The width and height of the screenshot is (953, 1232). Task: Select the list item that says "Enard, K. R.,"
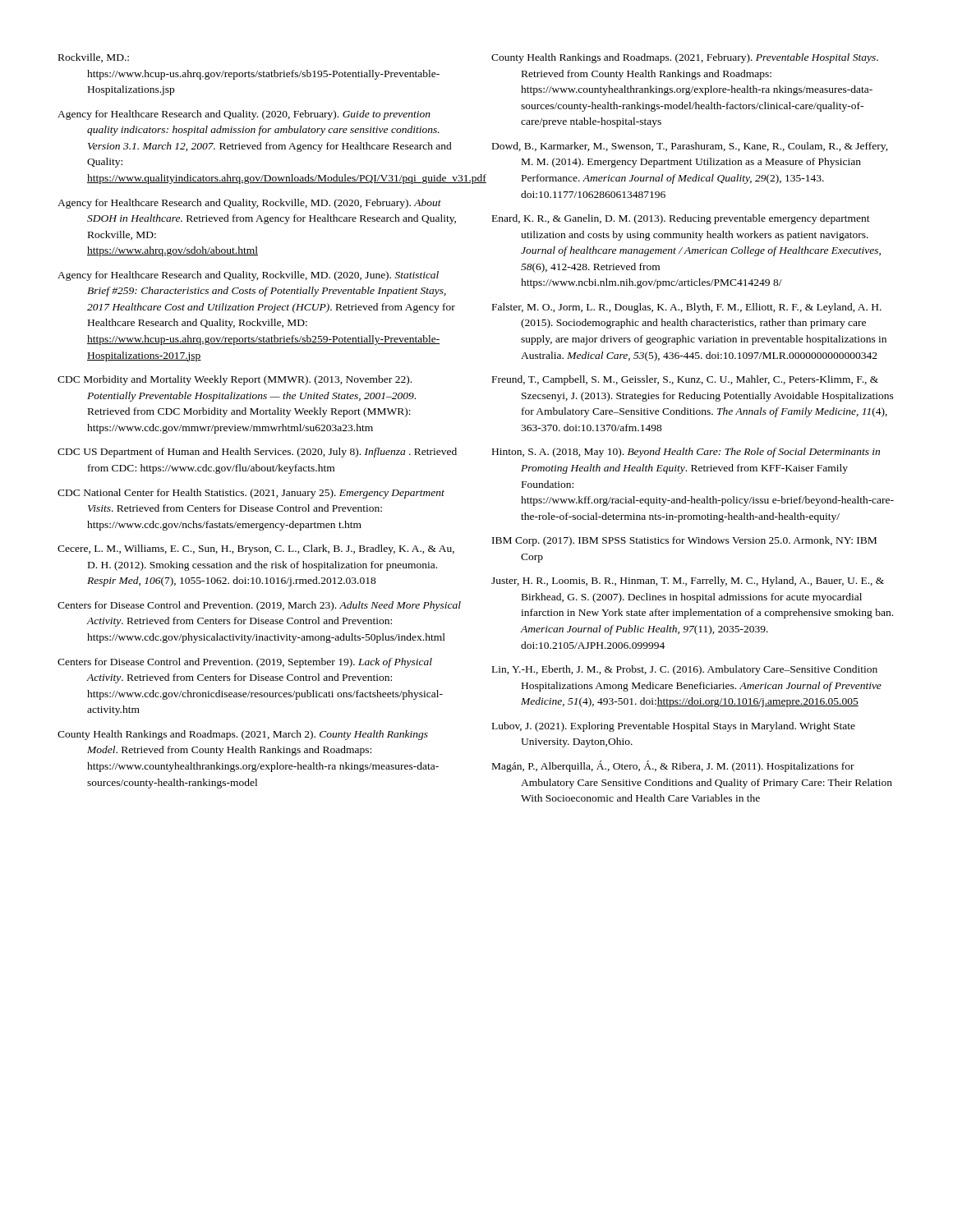686,250
